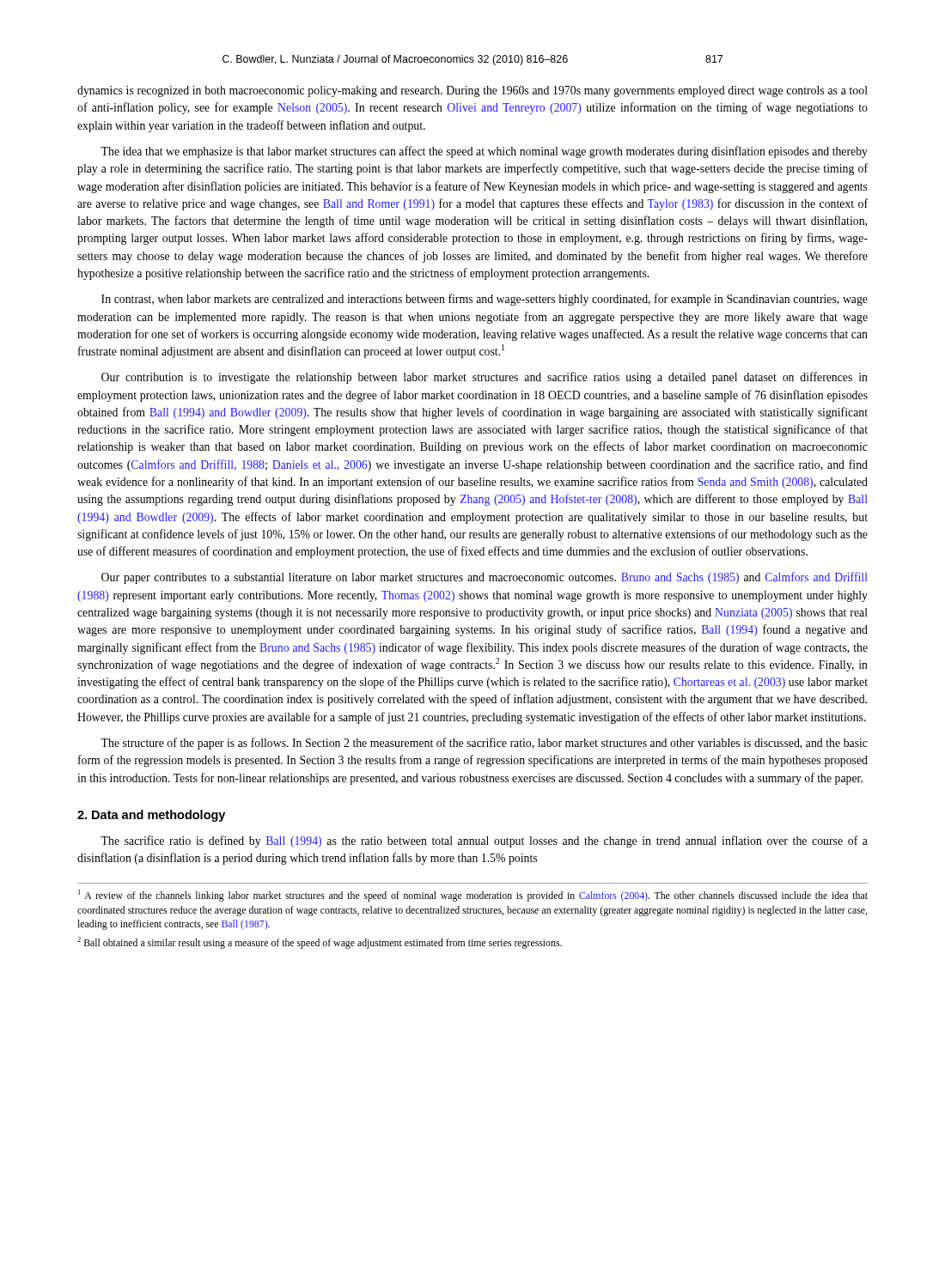Click the passage that begins "1 A review"
The height and width of the screenshot is (1288, 945).
click(472, 910)
